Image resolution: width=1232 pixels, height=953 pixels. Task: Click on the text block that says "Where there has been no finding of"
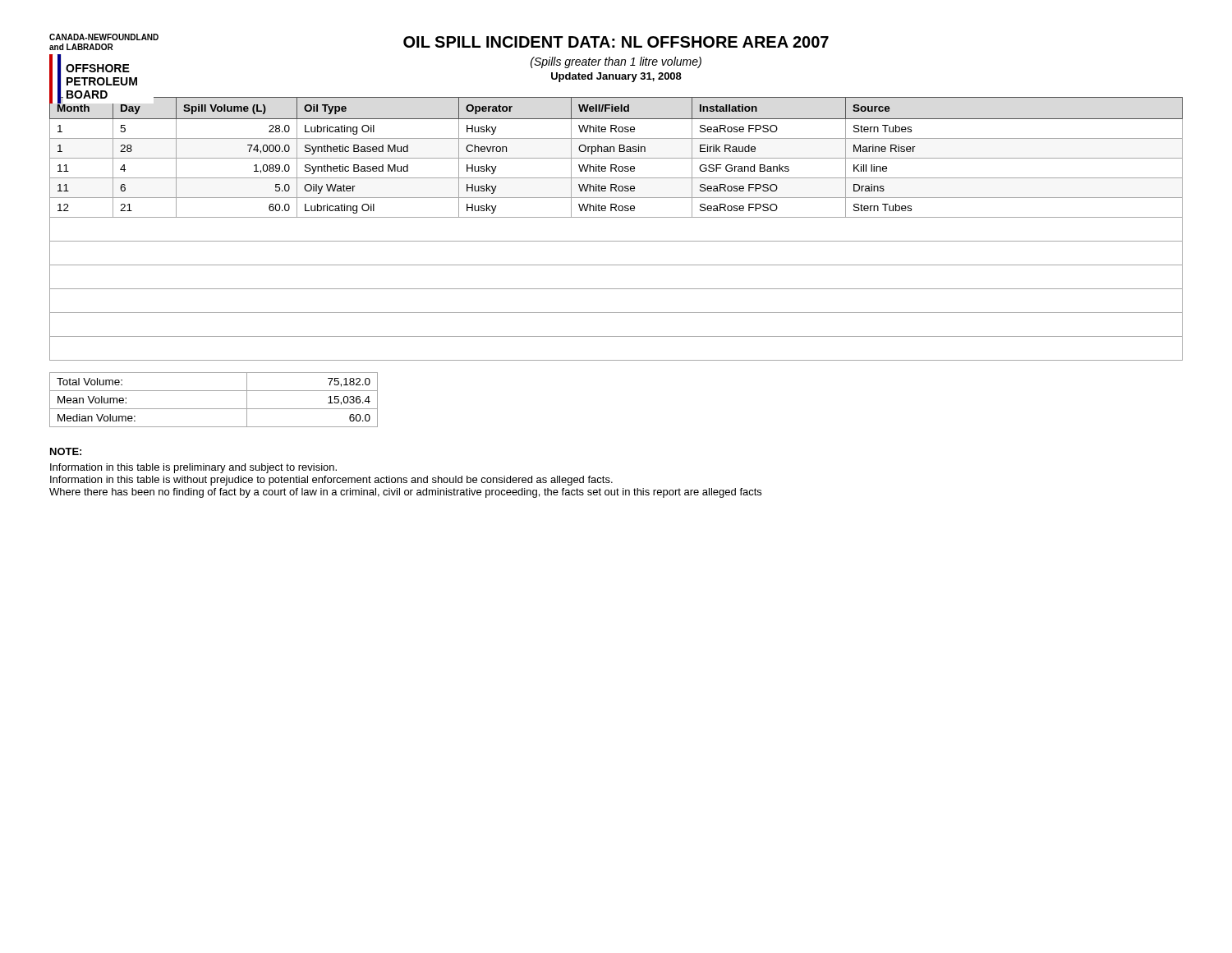pyautogui.click(x=406, y=492)
